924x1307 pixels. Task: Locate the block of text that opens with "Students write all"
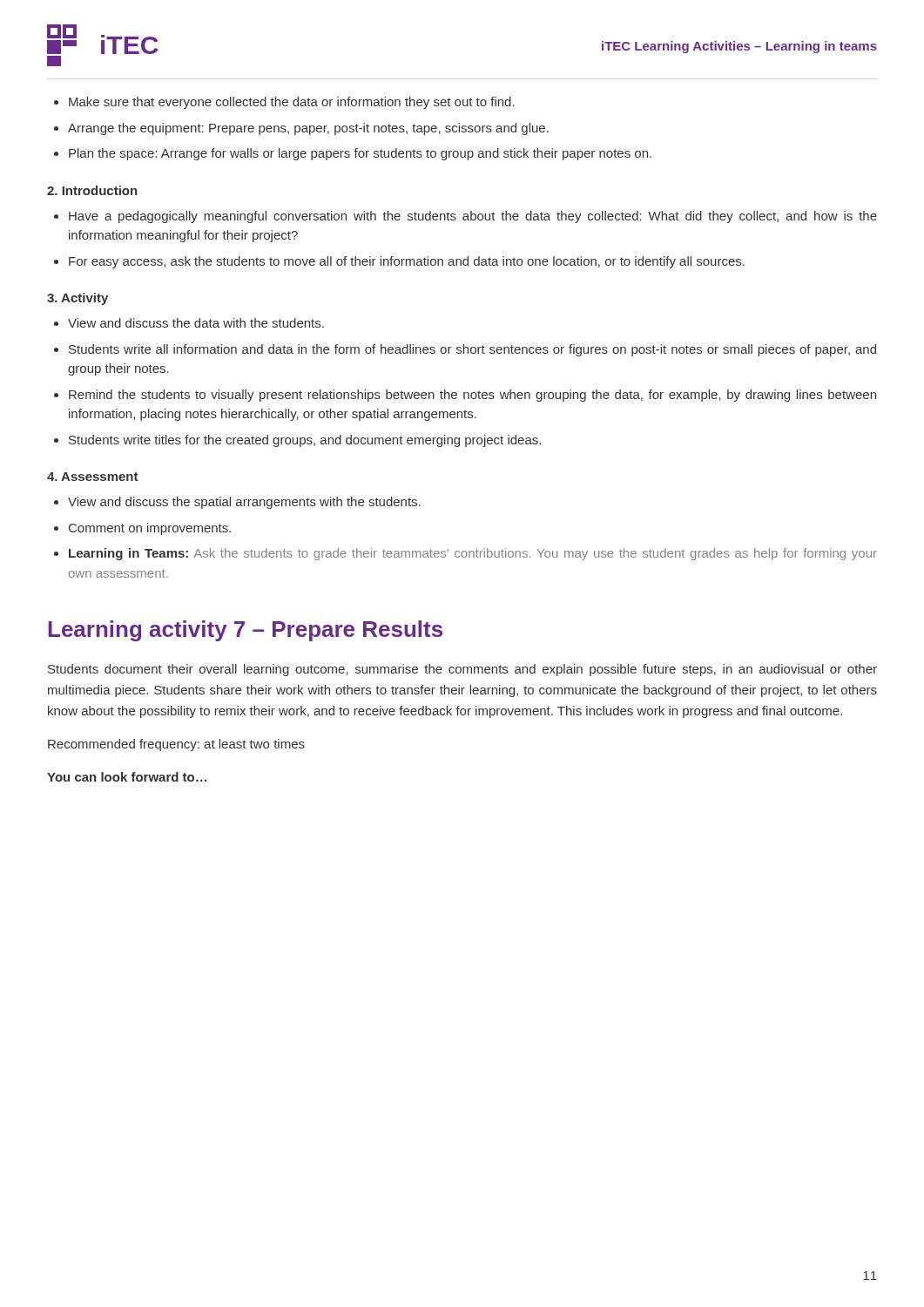coord(472,358)
